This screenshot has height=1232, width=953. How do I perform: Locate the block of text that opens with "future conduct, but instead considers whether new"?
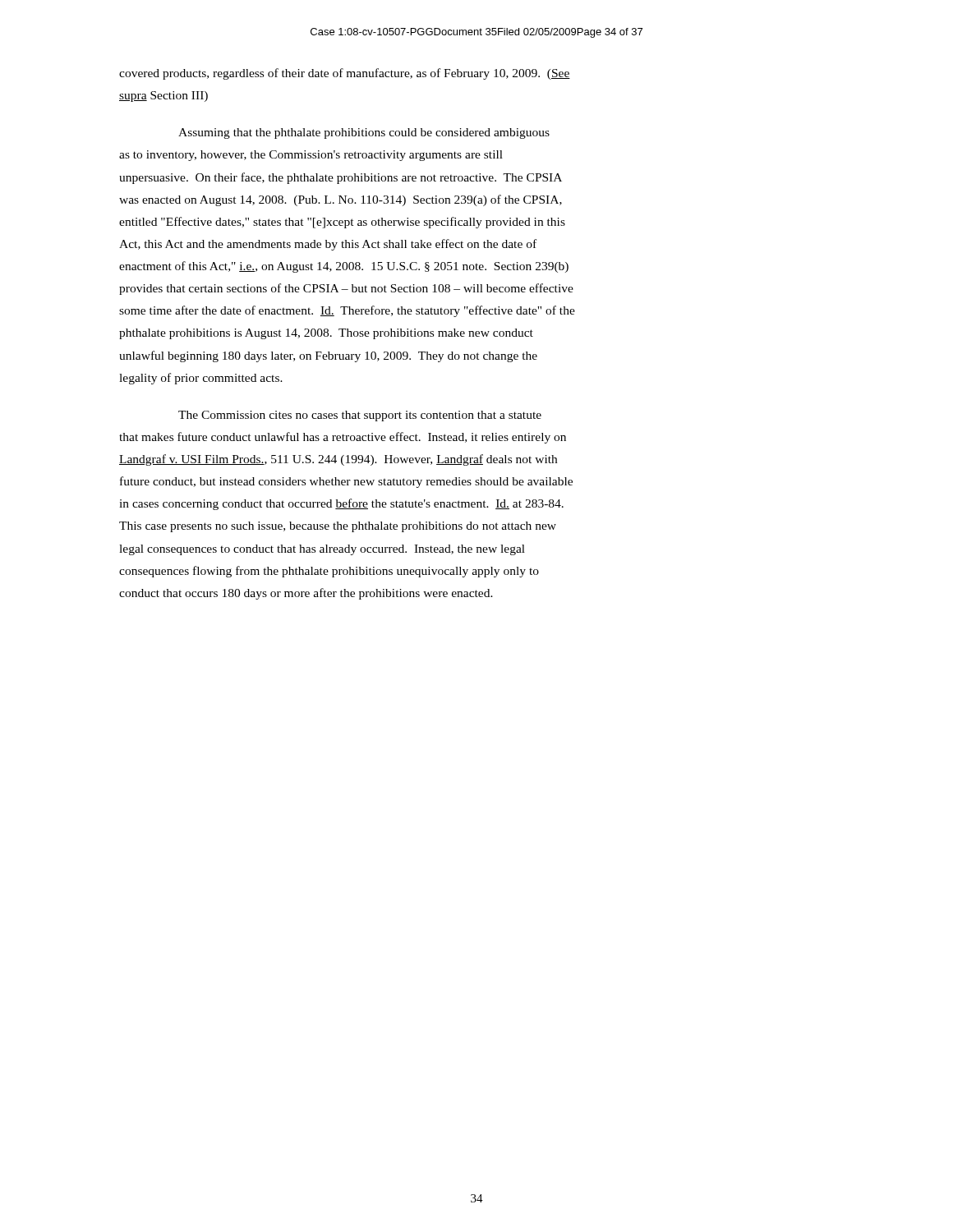pyautogui.click(x=346, y=481)
